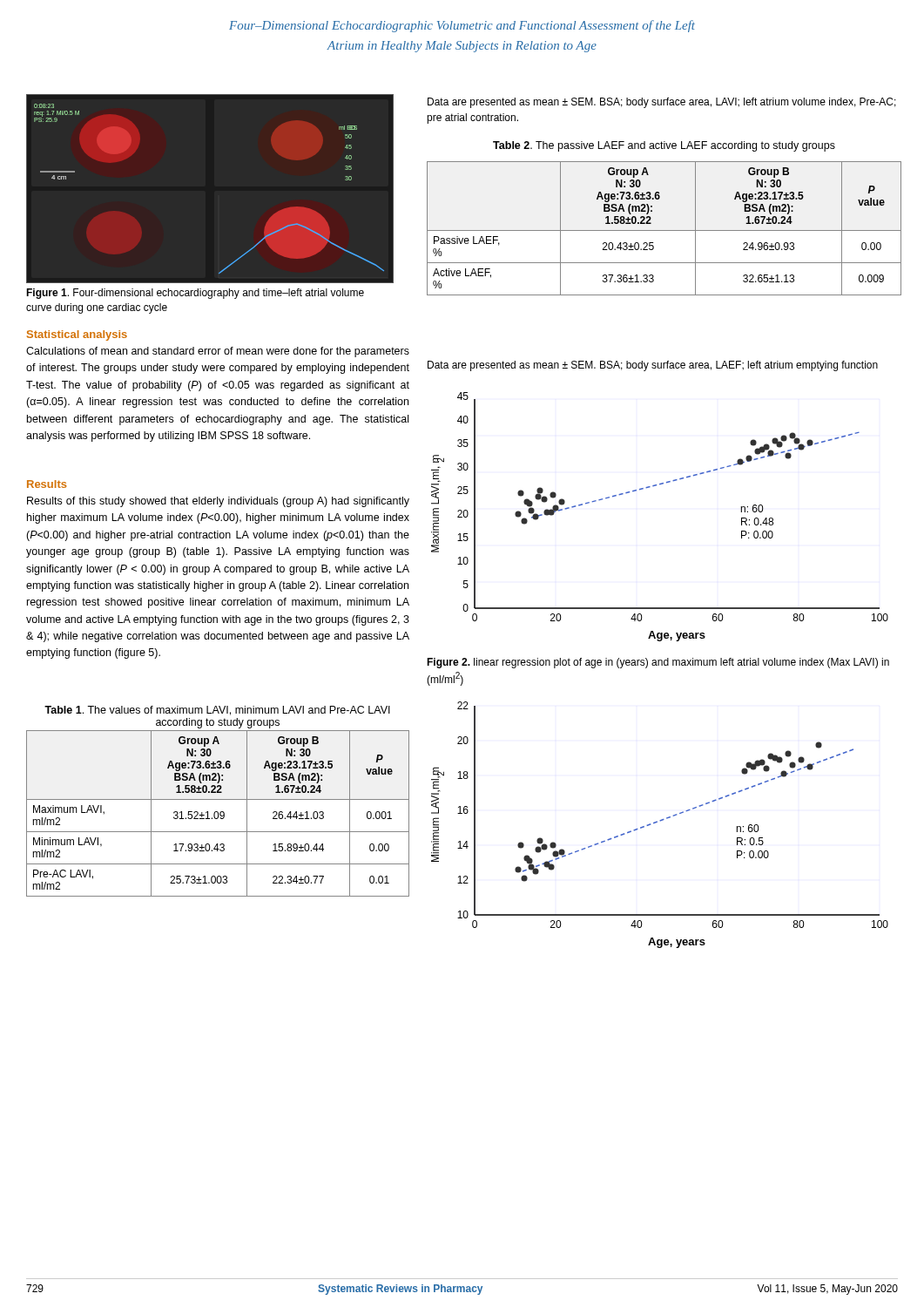Screen dimensions: 1307x924
Task: Navigate to the text starting "Calculations of mean and"
Action: (x=218, y=393)
